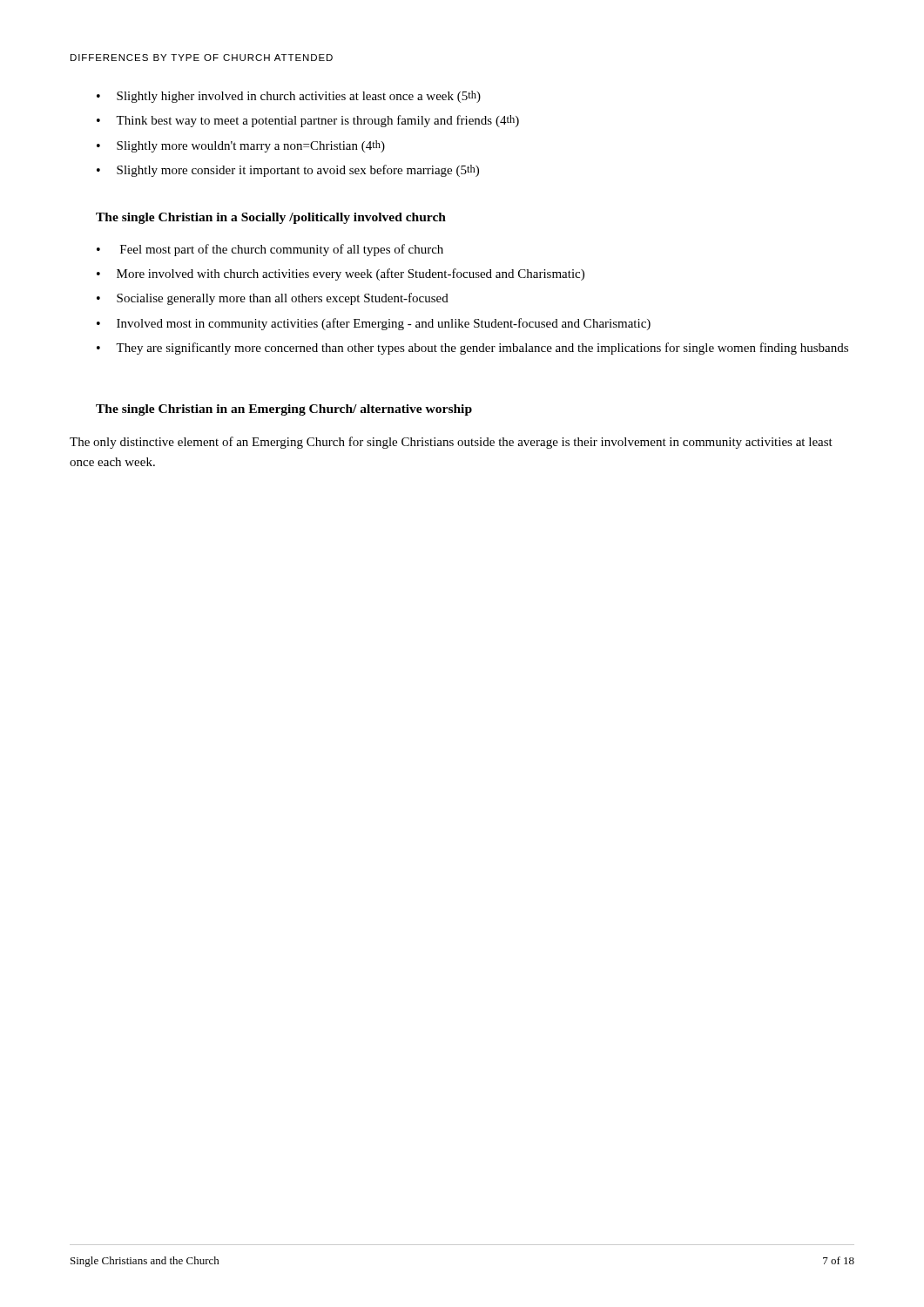Click where it says "Slightly more wouldn't marry a non=Christian (4th)"
This screenshot has height=1307, width=924.
241,146
